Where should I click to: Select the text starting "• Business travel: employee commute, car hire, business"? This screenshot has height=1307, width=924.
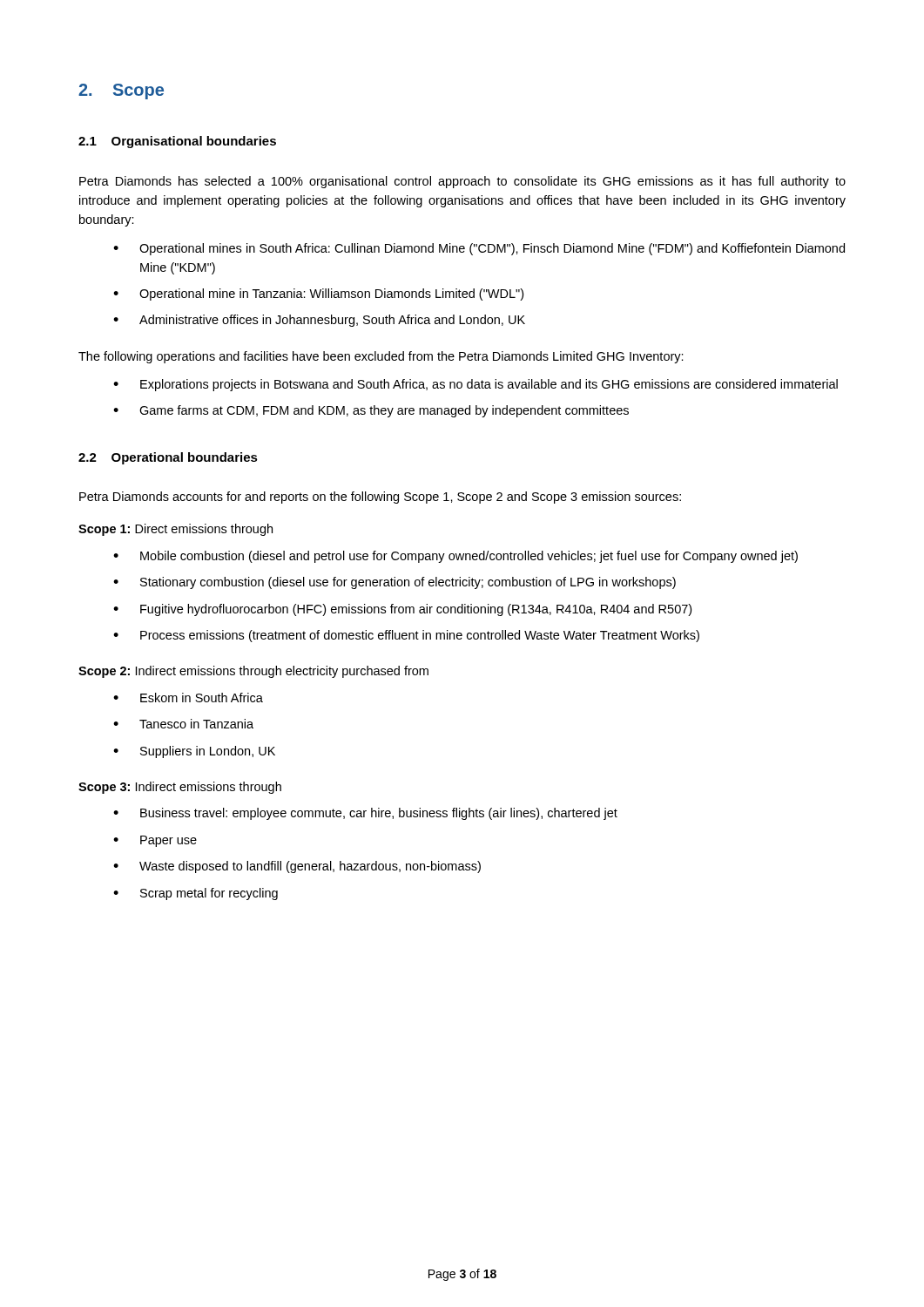(479, 814)
